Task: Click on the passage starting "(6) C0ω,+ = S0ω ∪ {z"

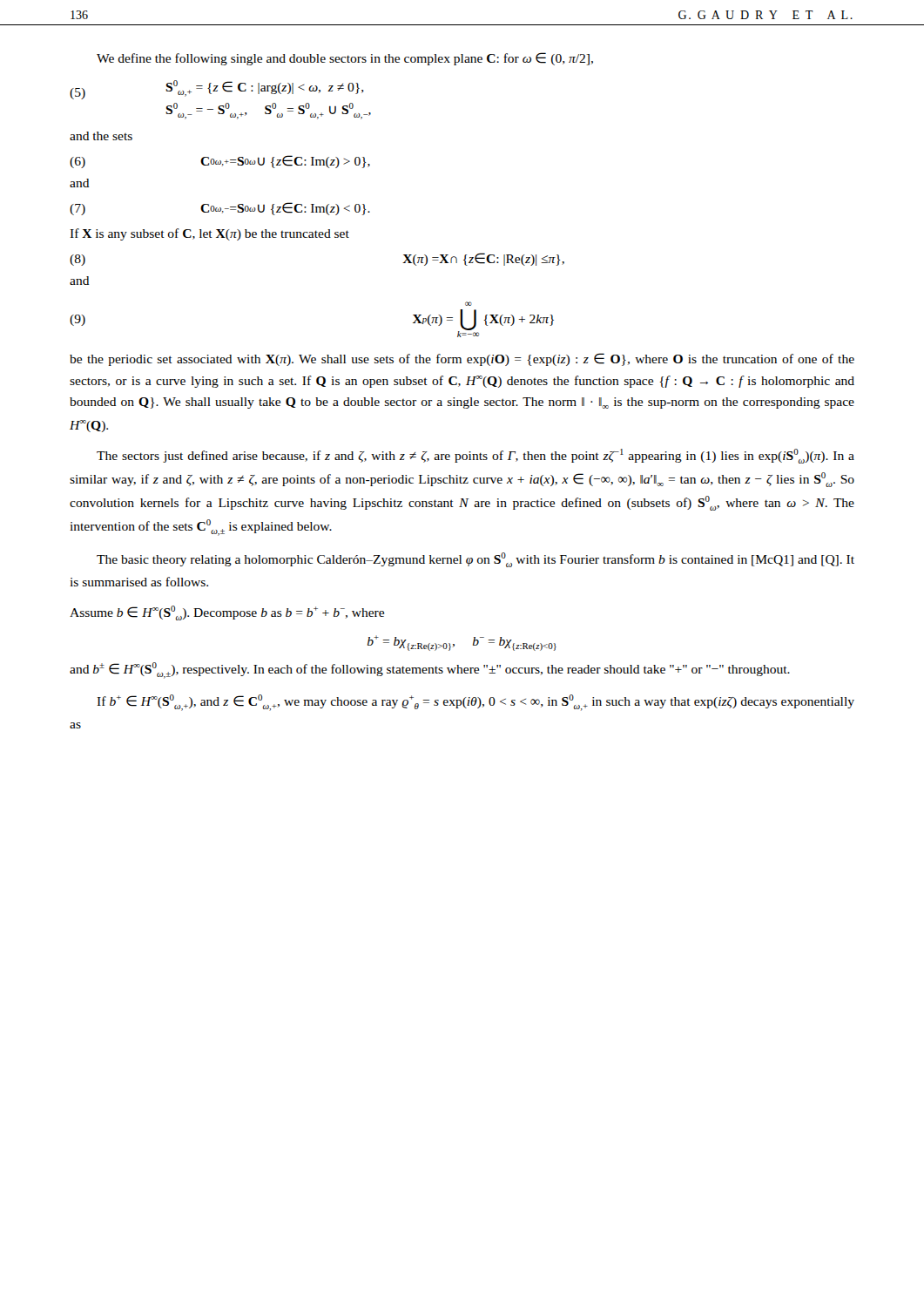Action: (x=220, y=162)
